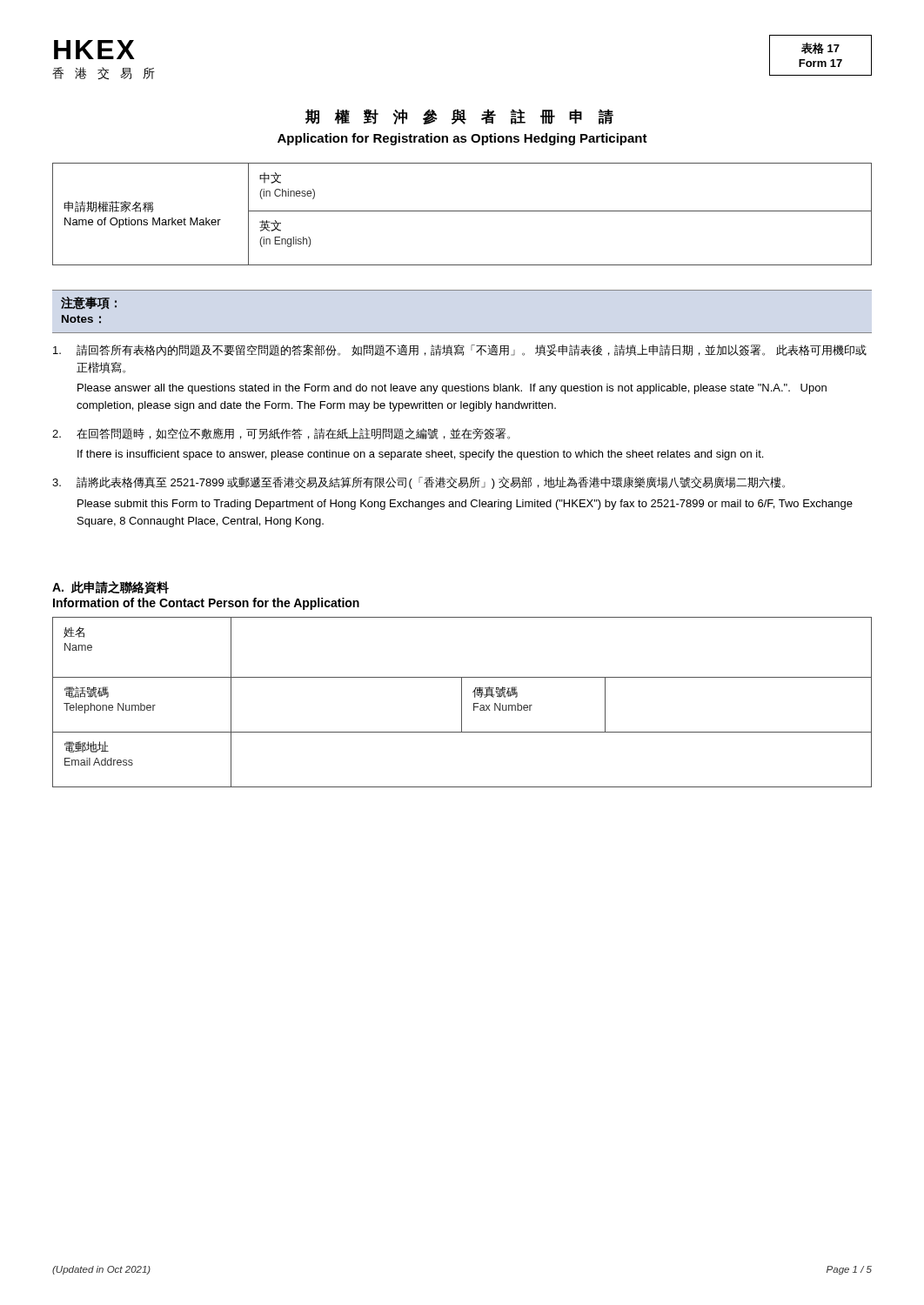Click on the list item with the text "2. 在回答問題時，如空位不敷應用，可另紙作答，請在紙上註明問題之編號，並在旁簽署。 If there is insufficient space to"
This screenshot has height=1305, width=924.
[462, 446]
